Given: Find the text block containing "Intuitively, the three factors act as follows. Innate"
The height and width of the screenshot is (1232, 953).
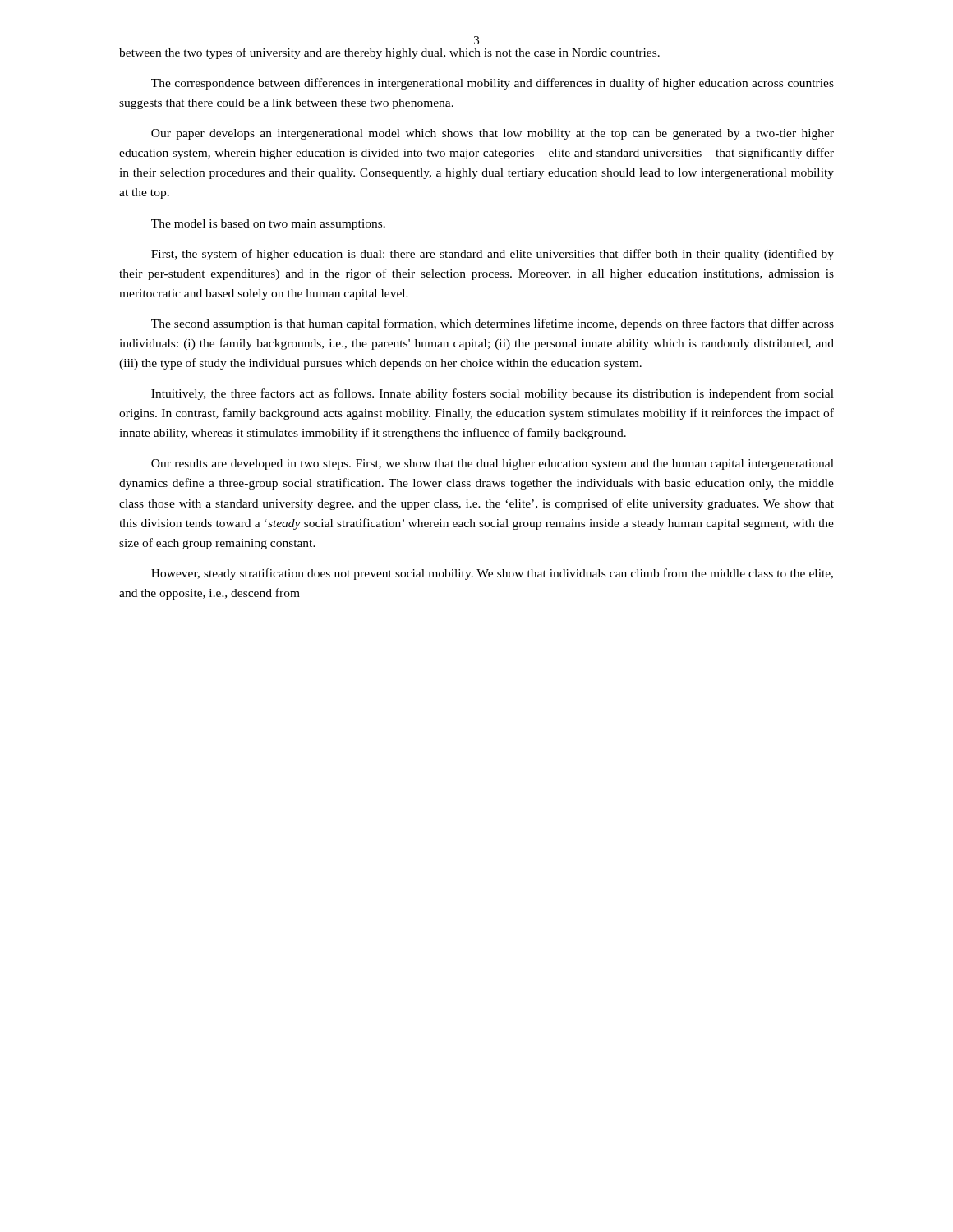Looking at the screenshot, I should [x=476, y=413].
